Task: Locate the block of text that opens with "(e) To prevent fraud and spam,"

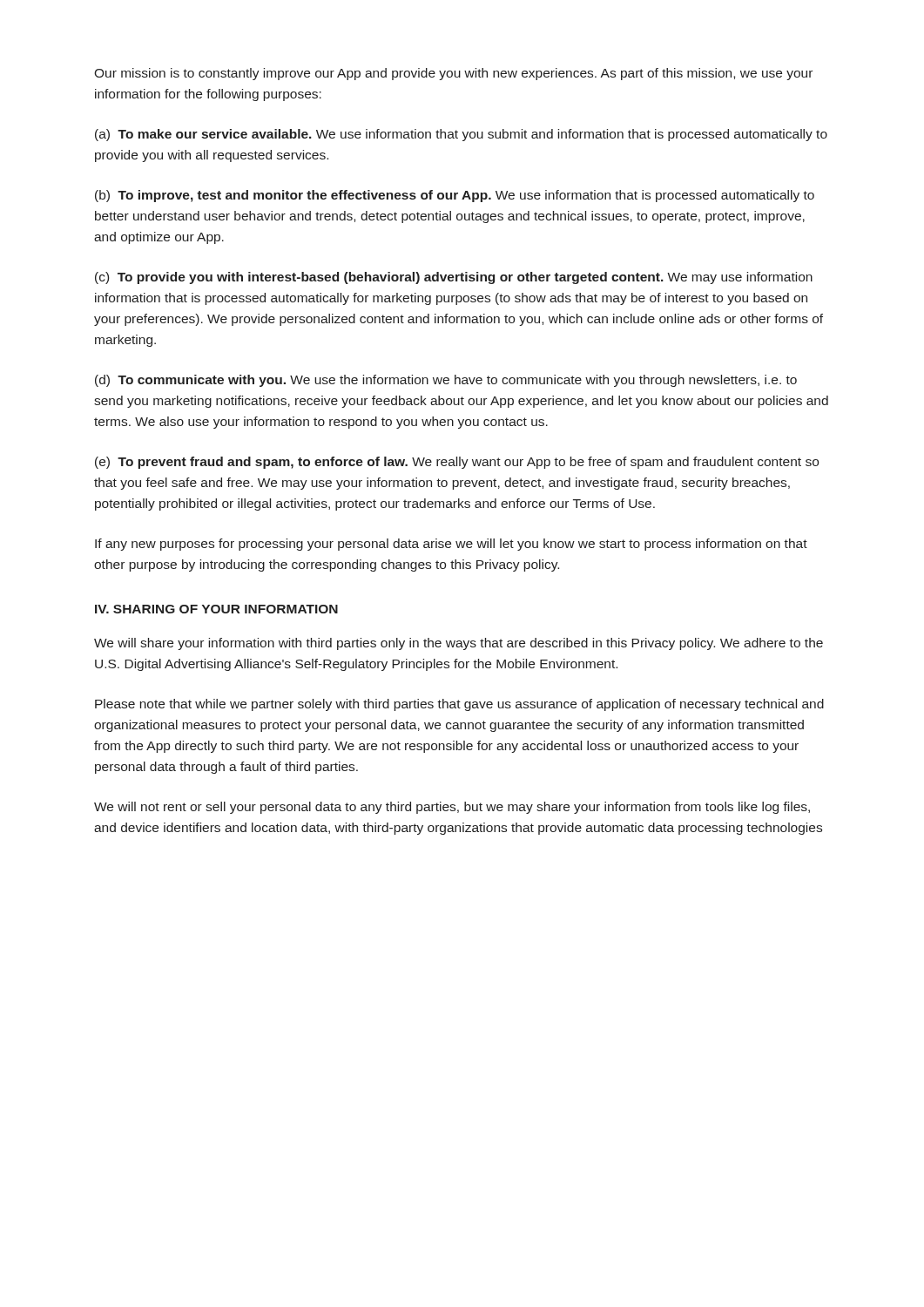Action: coord(457,482)
